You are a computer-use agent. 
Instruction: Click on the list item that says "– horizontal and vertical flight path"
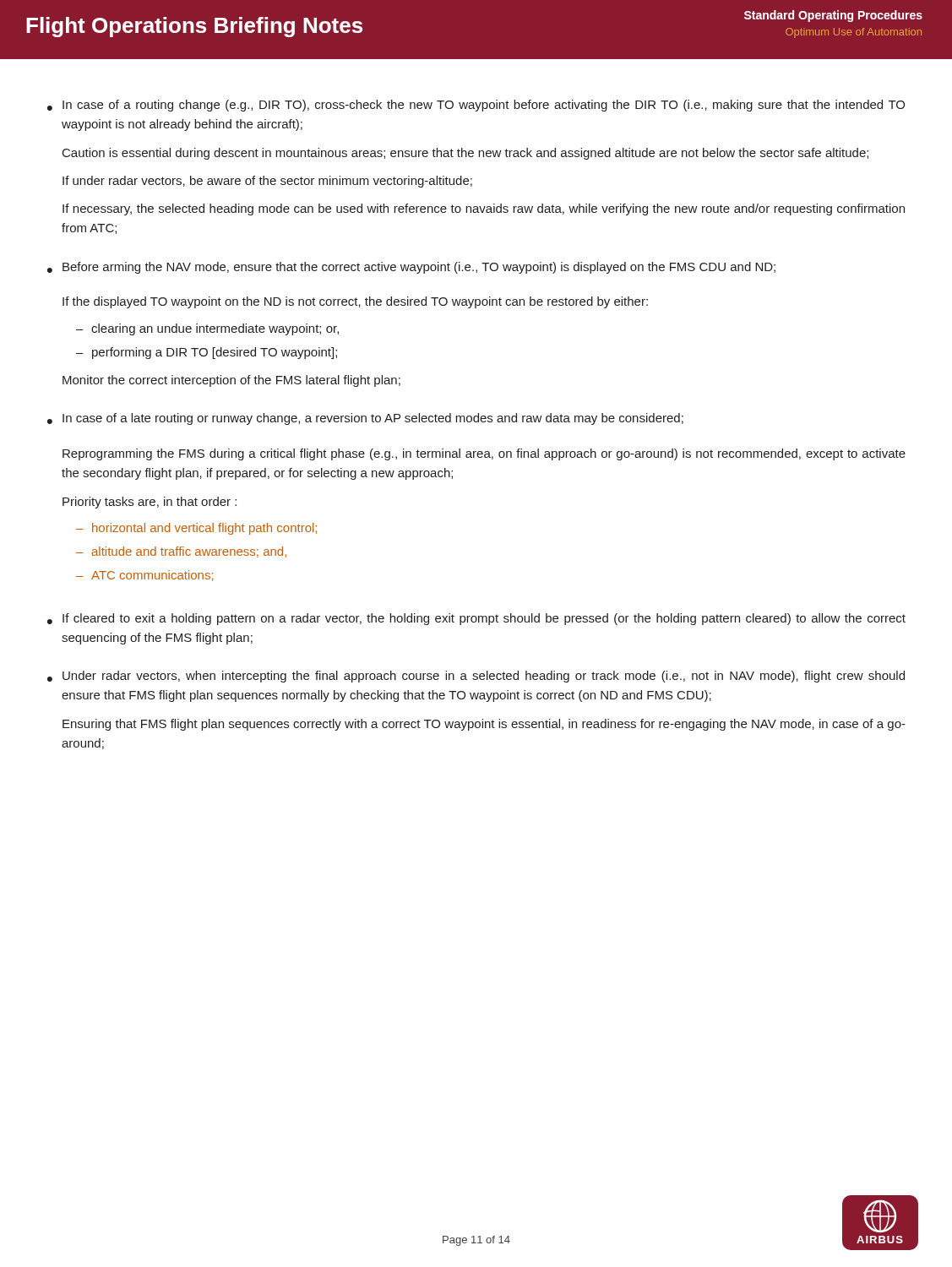click(196, 529)
